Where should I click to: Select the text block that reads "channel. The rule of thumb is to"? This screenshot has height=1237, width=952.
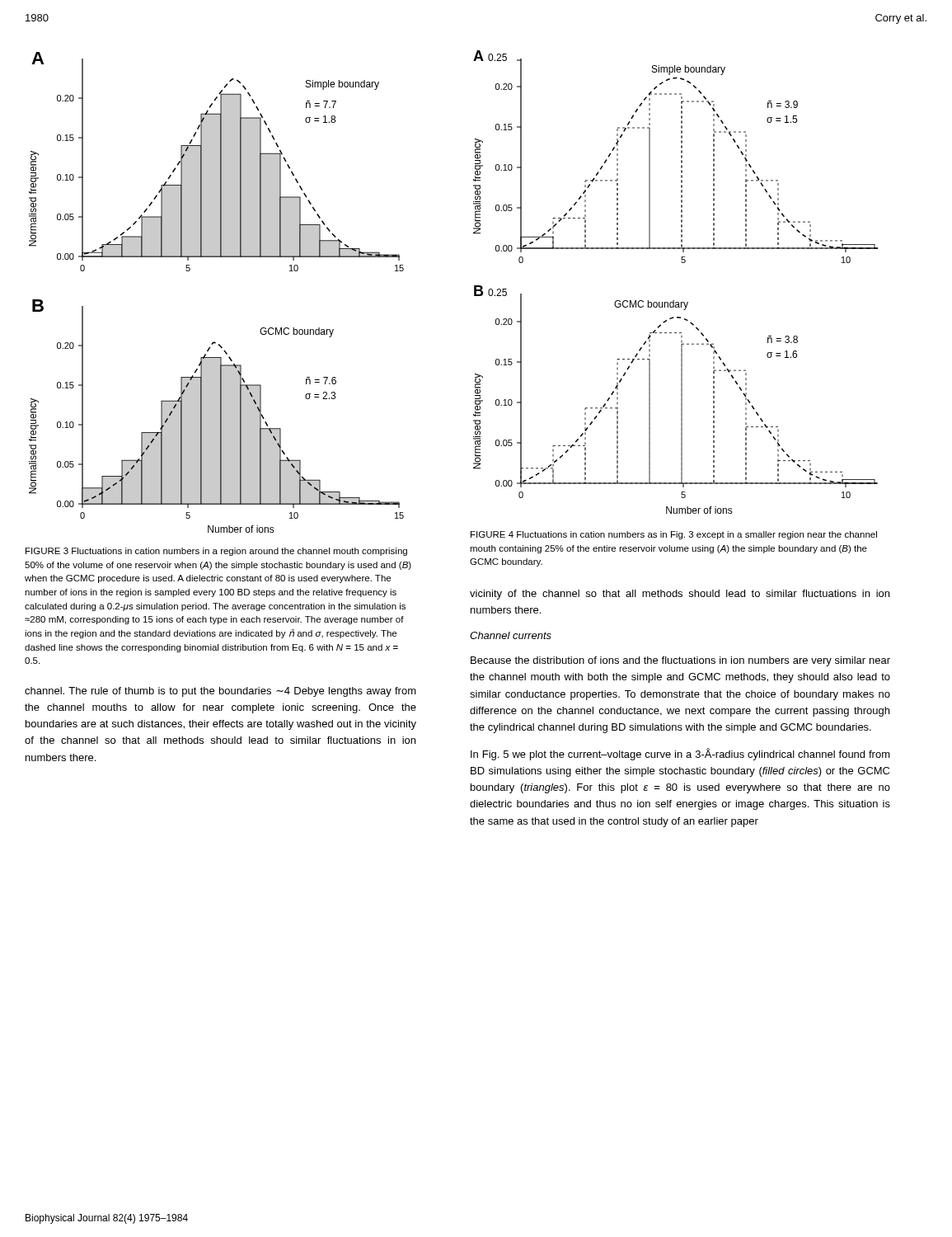click(x=220, y=724)
